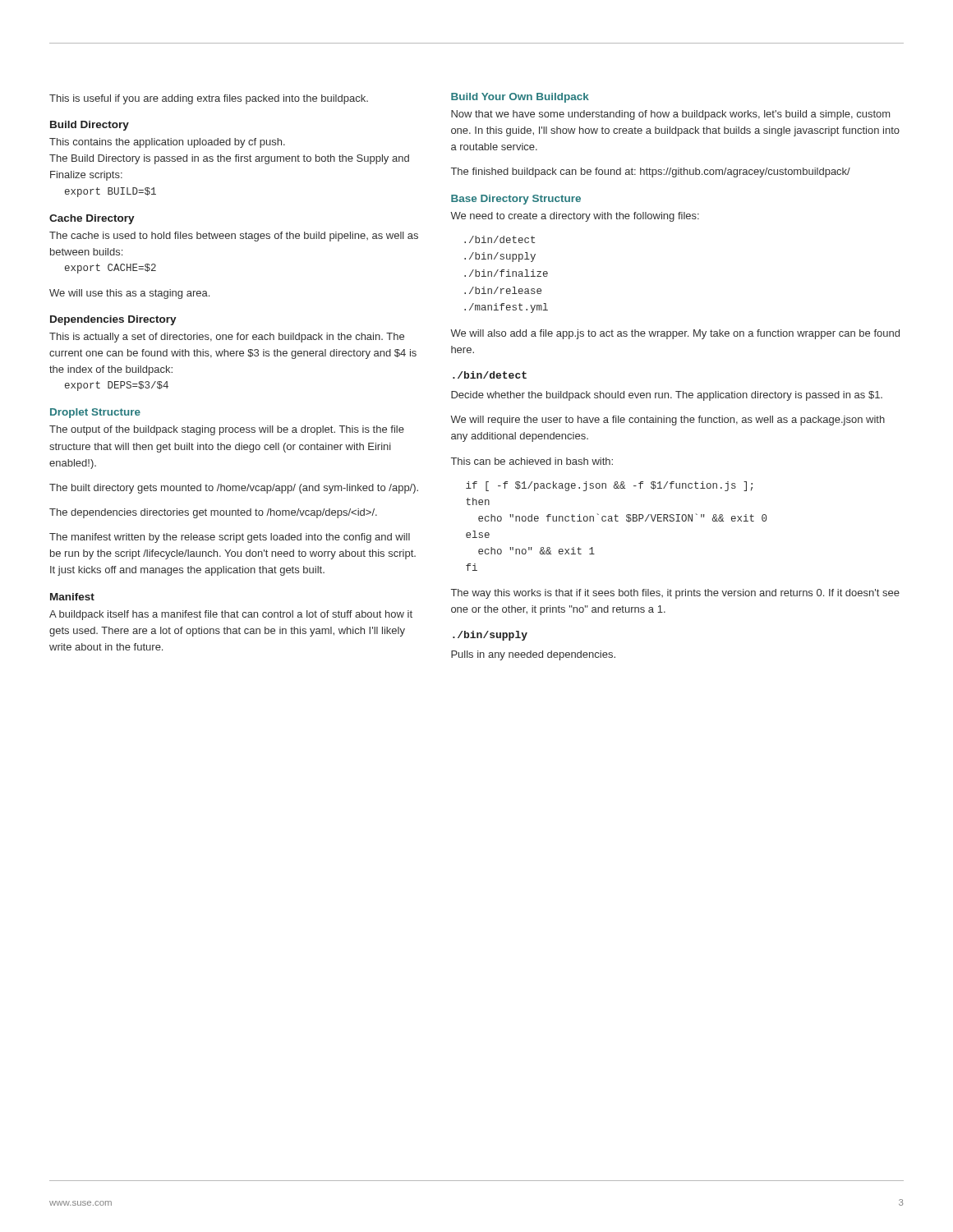Screen dimensions: 1232x953
Task: Where is the passage that starts "Decide whether the"?
Action: tap(667, 395)
